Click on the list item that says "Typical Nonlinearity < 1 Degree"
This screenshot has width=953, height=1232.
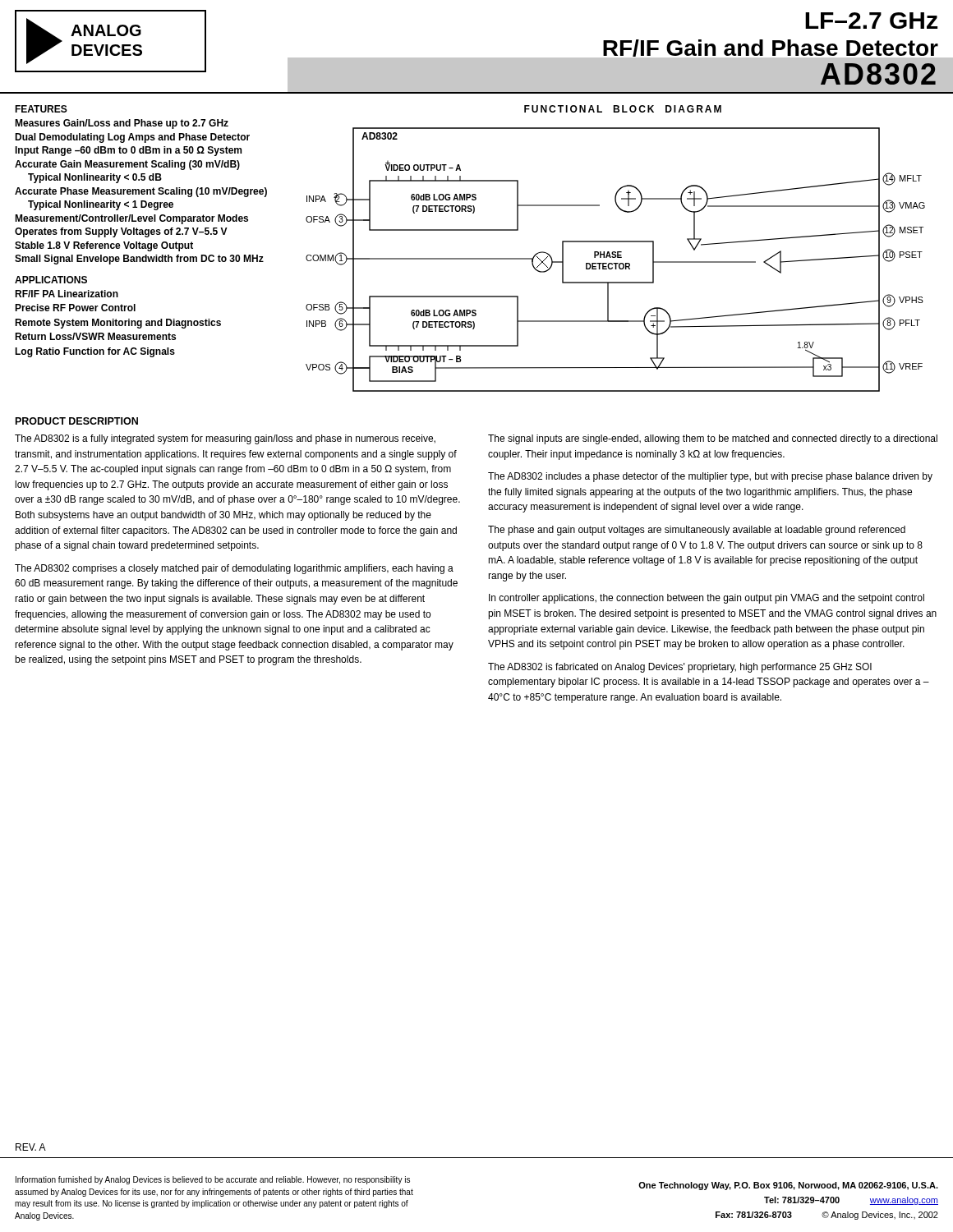(x=101, y=205)
